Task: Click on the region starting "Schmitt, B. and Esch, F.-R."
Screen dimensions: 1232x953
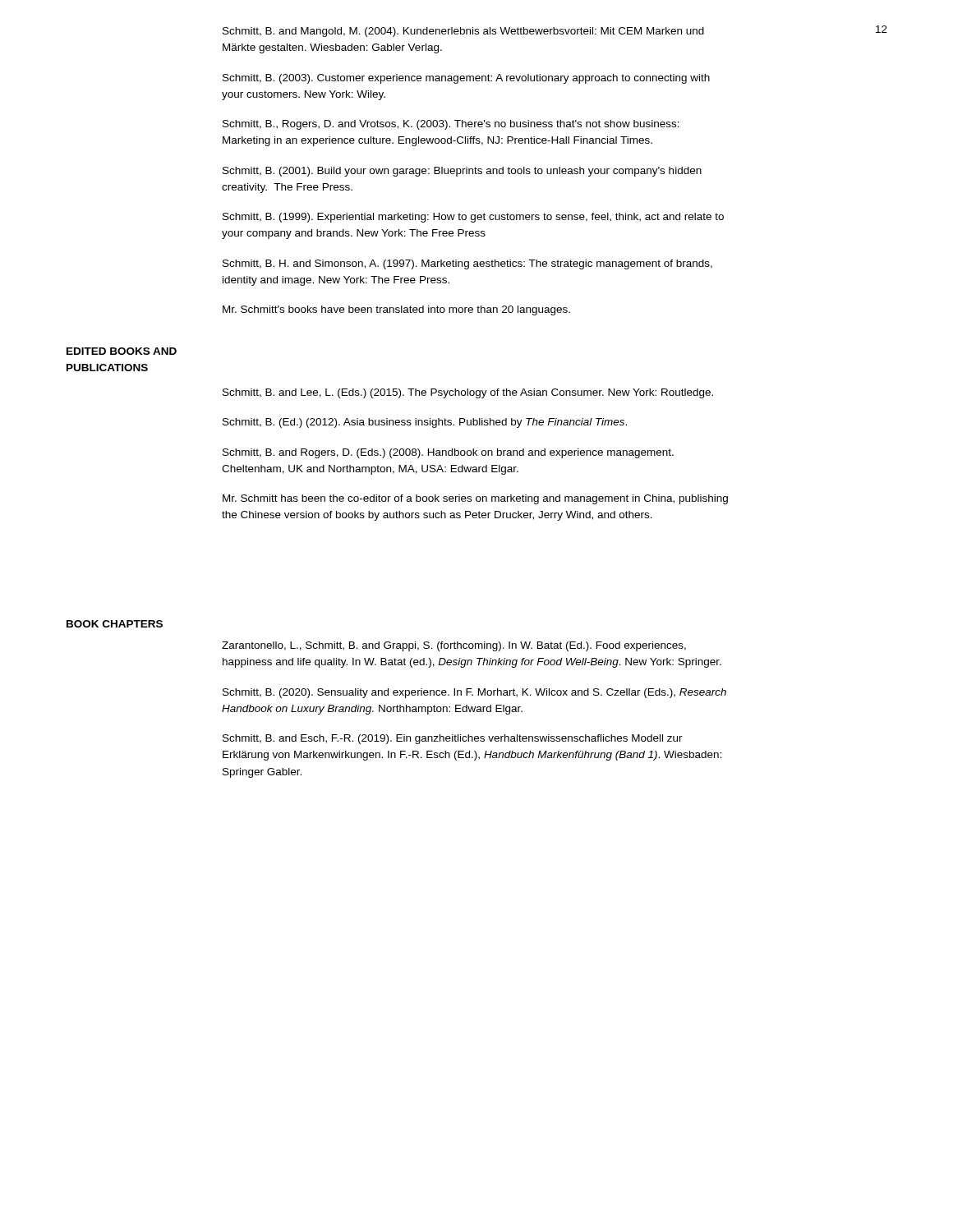Action: click(472, 755)
